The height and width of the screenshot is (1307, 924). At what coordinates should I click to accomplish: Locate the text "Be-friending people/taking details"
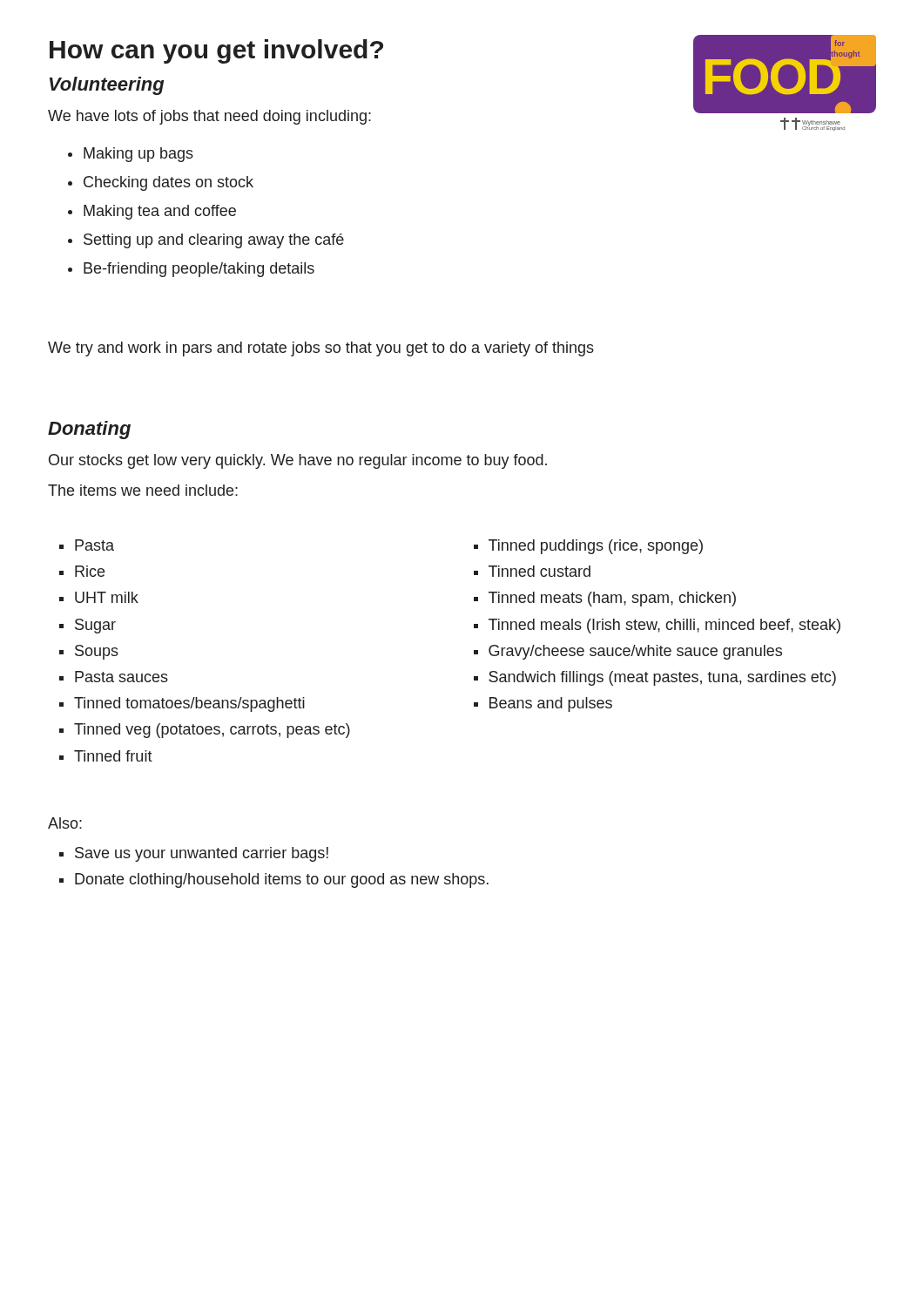[199, 270]
